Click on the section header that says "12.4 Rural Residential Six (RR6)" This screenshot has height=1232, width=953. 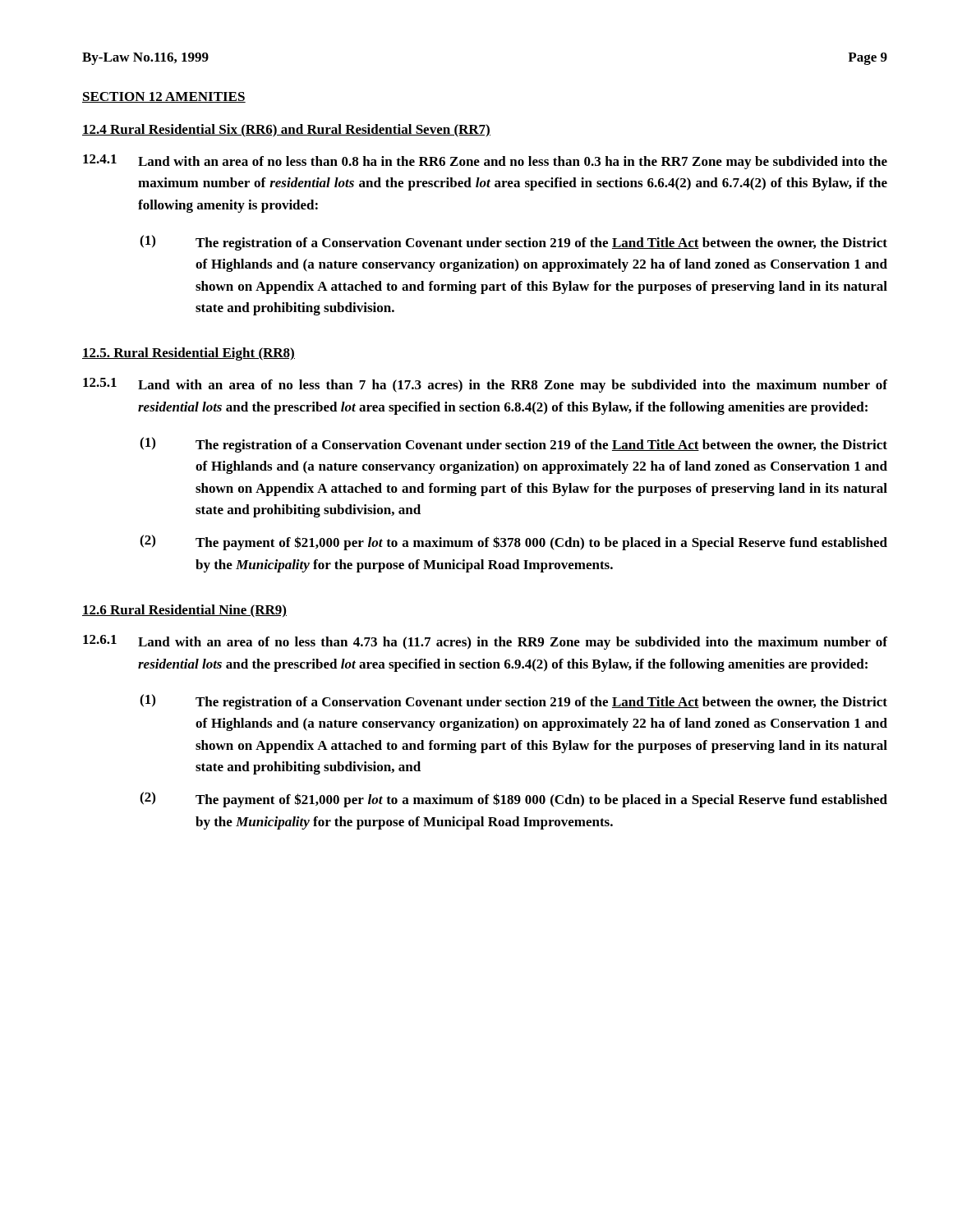286,129
